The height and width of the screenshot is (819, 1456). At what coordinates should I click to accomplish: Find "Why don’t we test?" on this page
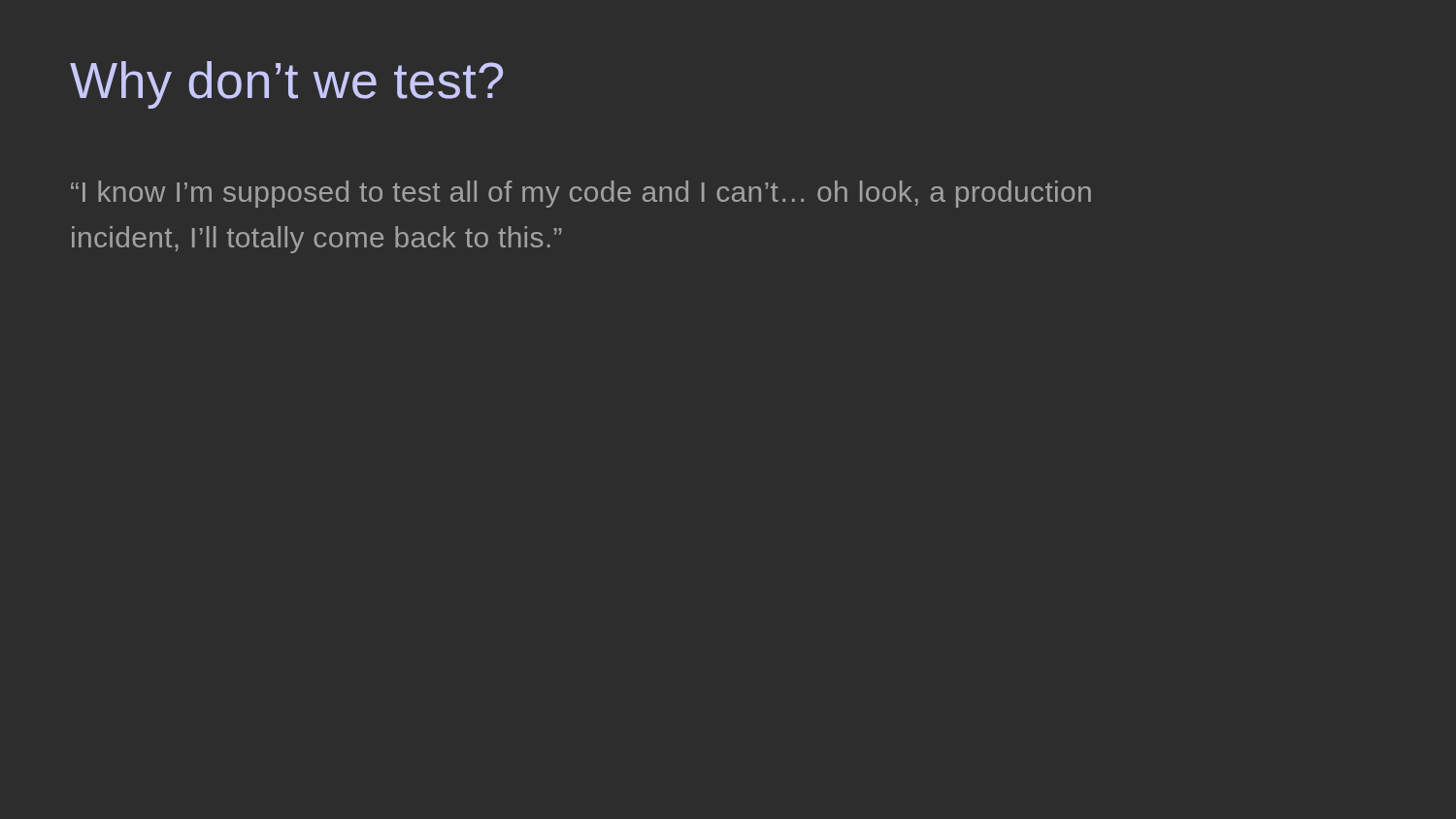point(288,81)
